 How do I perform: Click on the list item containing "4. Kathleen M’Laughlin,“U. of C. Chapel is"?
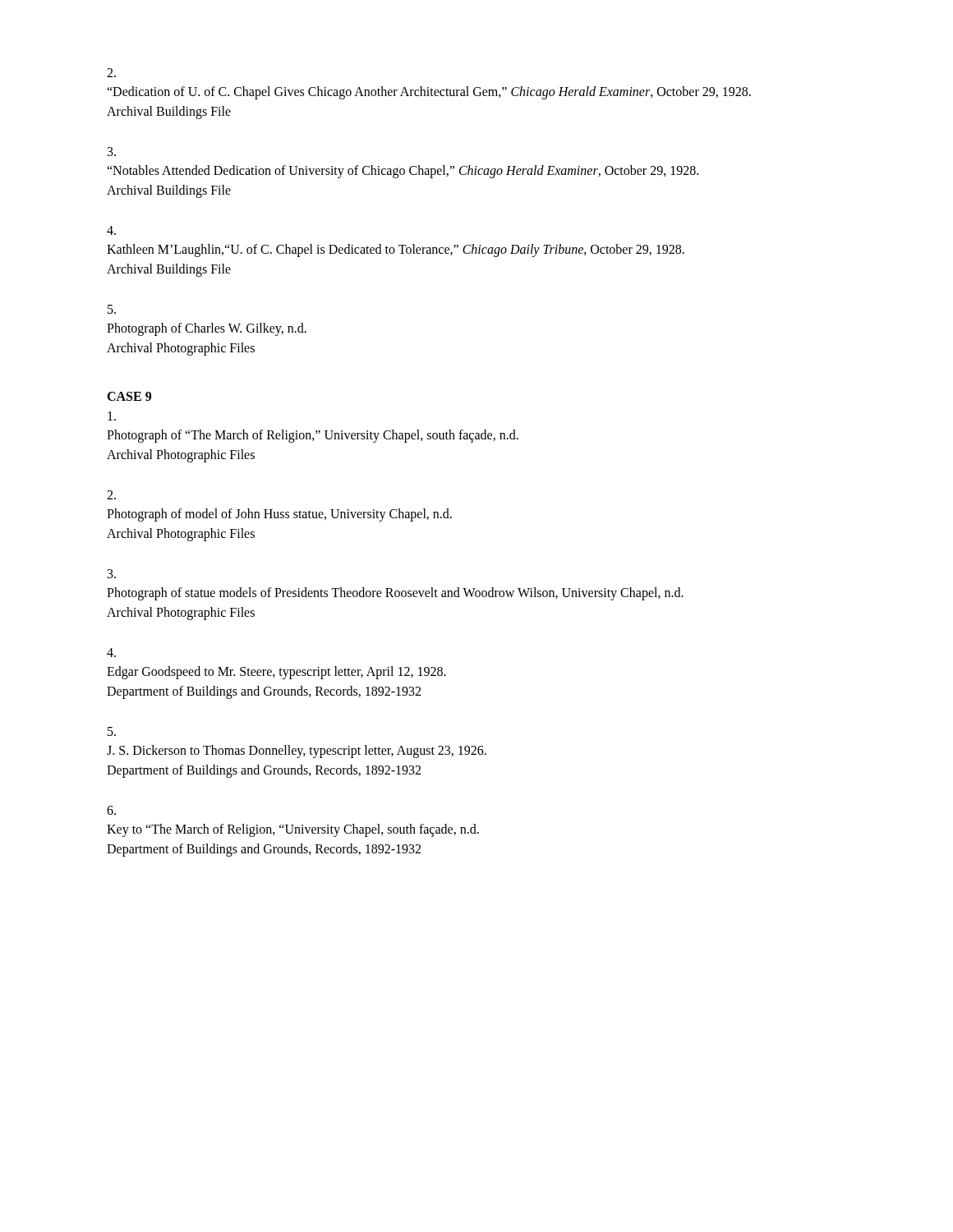click(476, 251)
